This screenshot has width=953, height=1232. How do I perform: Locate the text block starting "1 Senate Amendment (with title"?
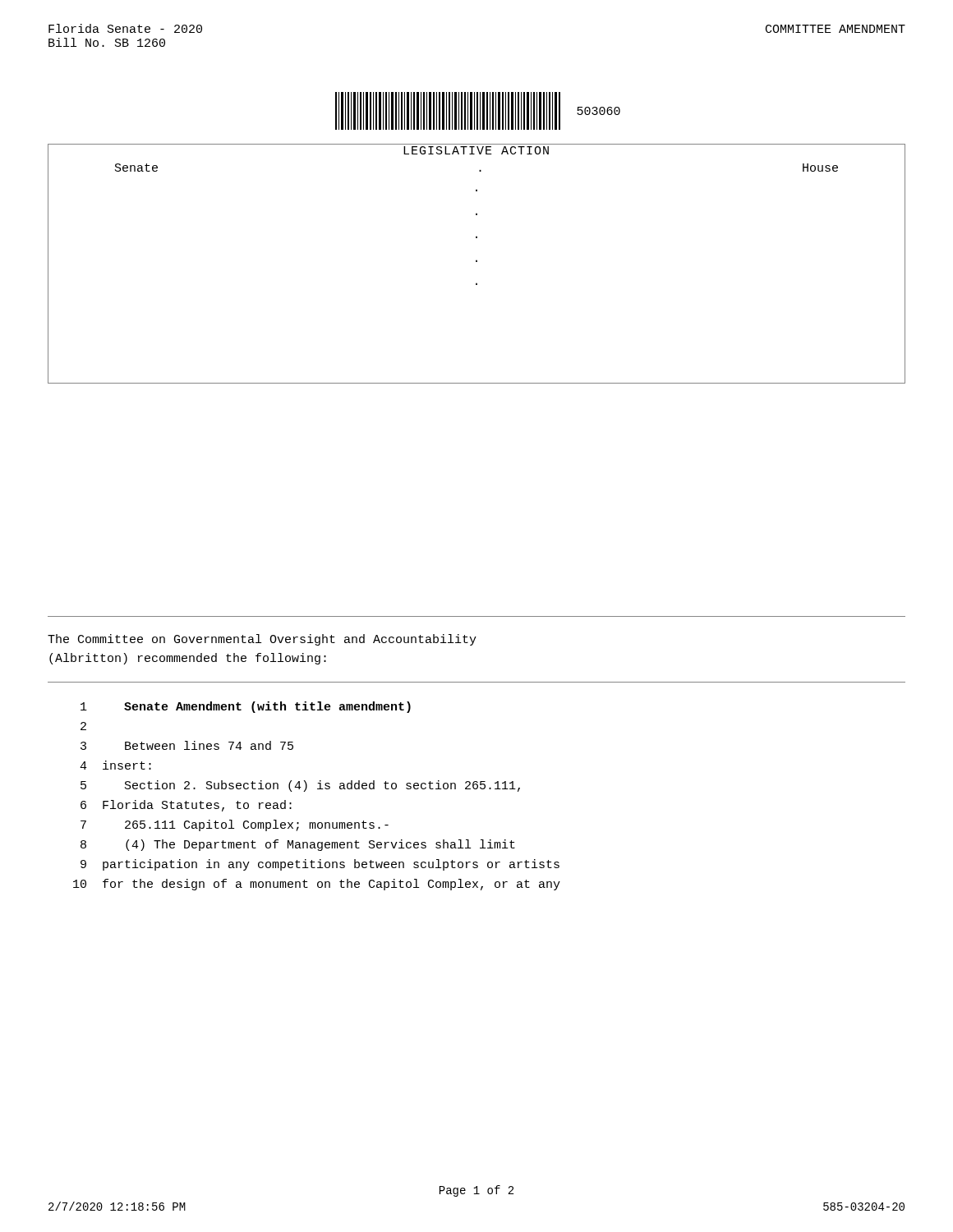pos(268,707)
